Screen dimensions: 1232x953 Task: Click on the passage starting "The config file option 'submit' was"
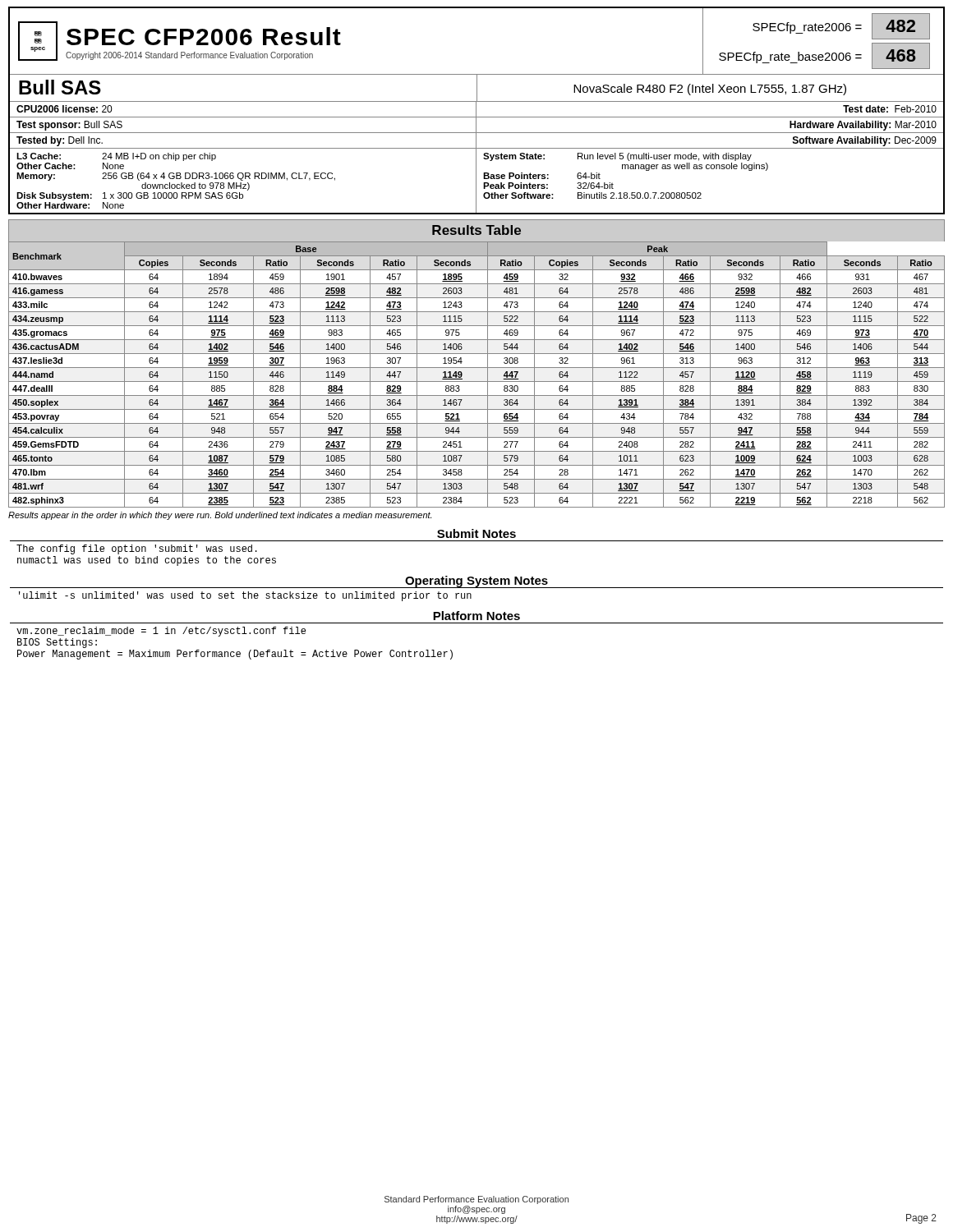point(147,555)
